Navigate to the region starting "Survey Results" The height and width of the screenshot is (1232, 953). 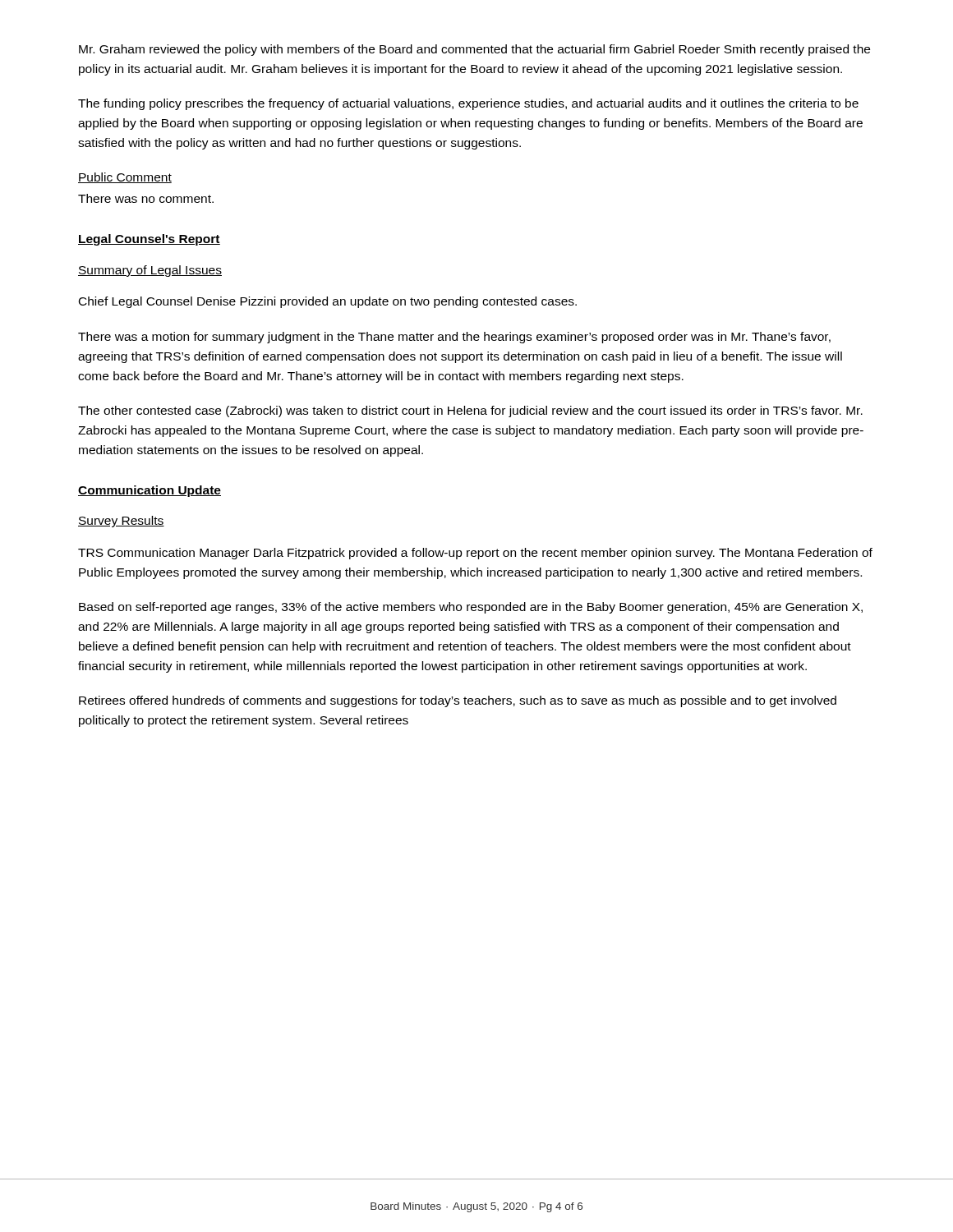(x=121, y=521)
